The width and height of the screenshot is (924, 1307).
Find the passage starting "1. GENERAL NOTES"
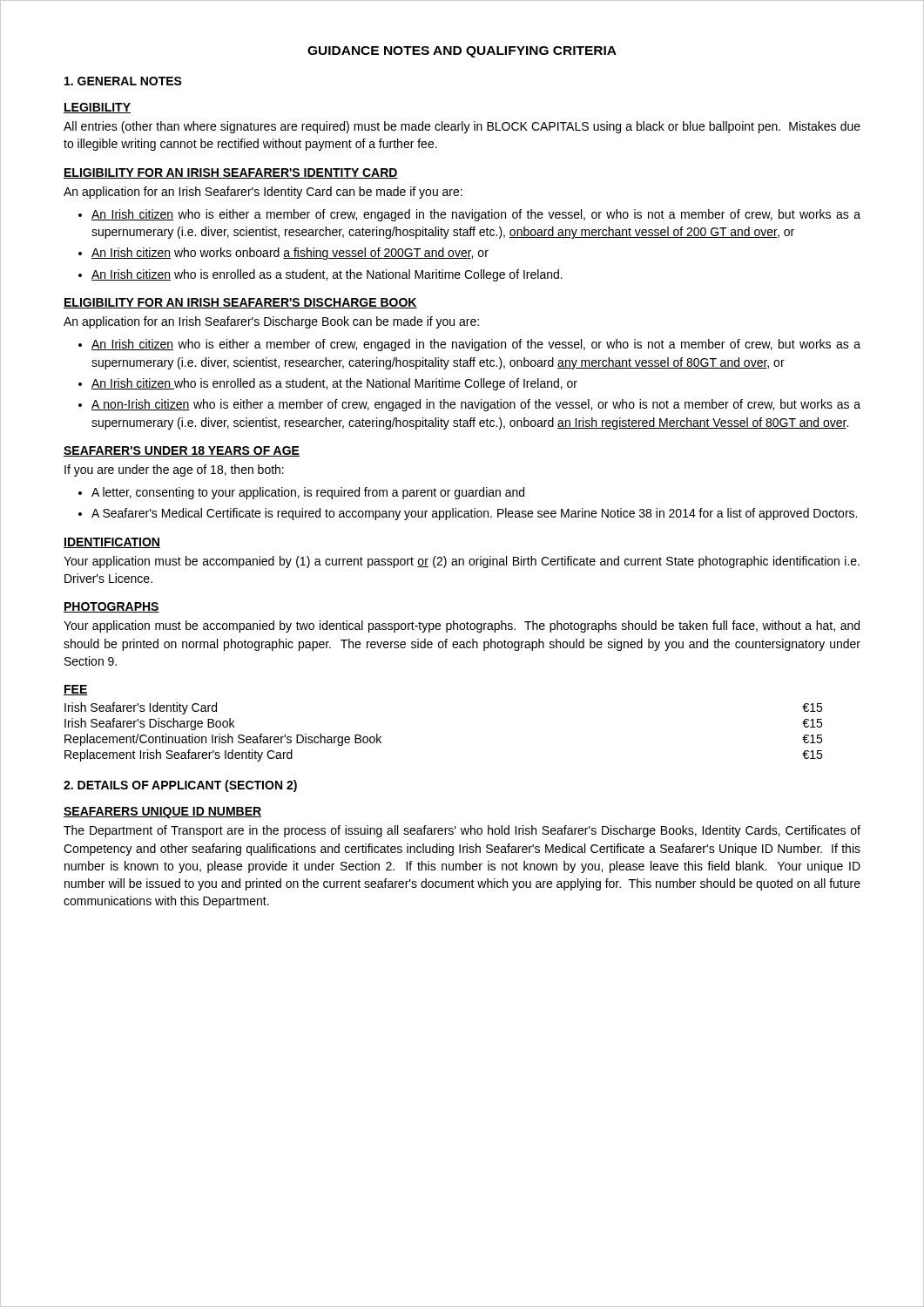pyautogui.click(x=123, y=81)
